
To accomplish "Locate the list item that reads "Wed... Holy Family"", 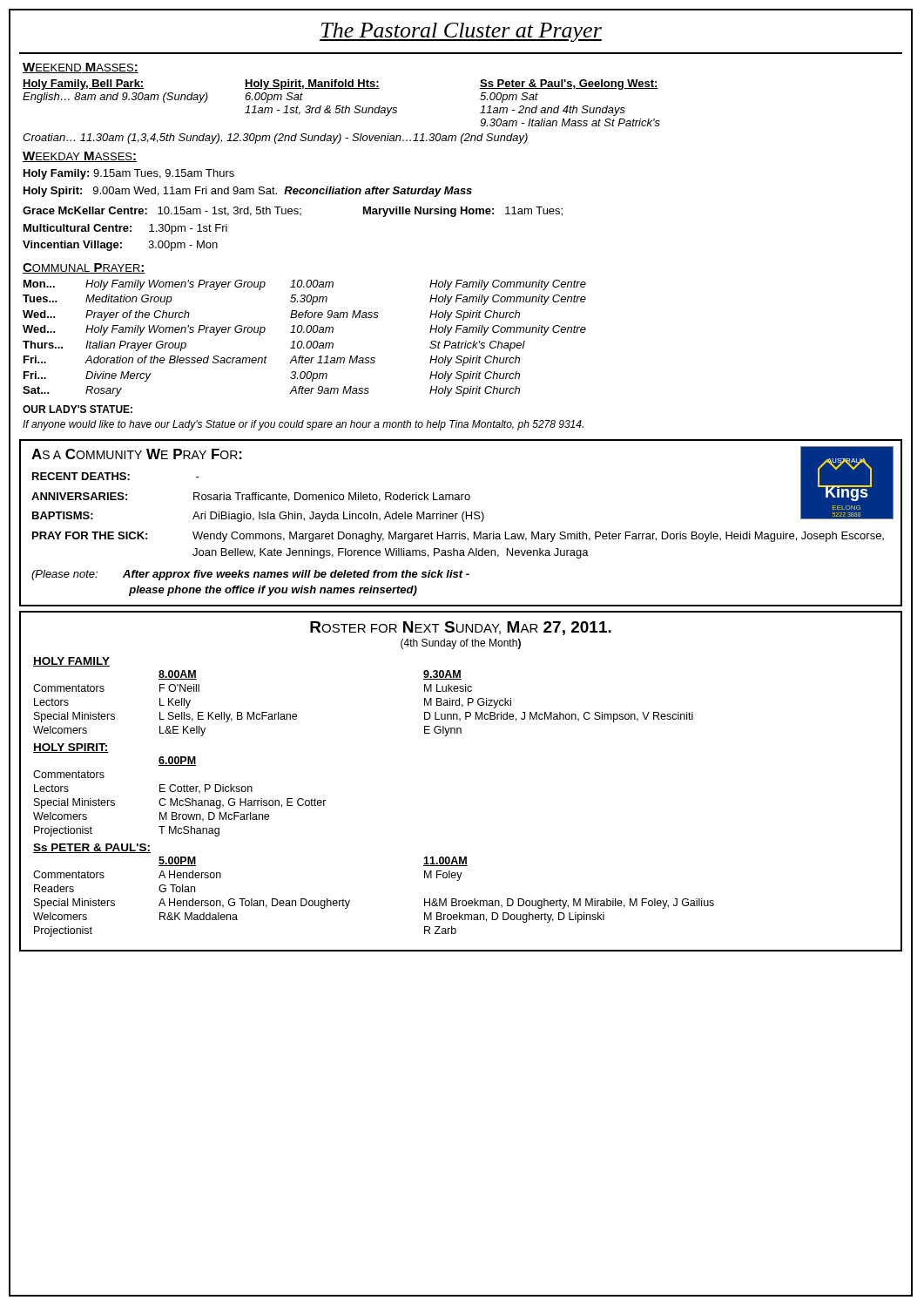I will (x=461, y=329).
